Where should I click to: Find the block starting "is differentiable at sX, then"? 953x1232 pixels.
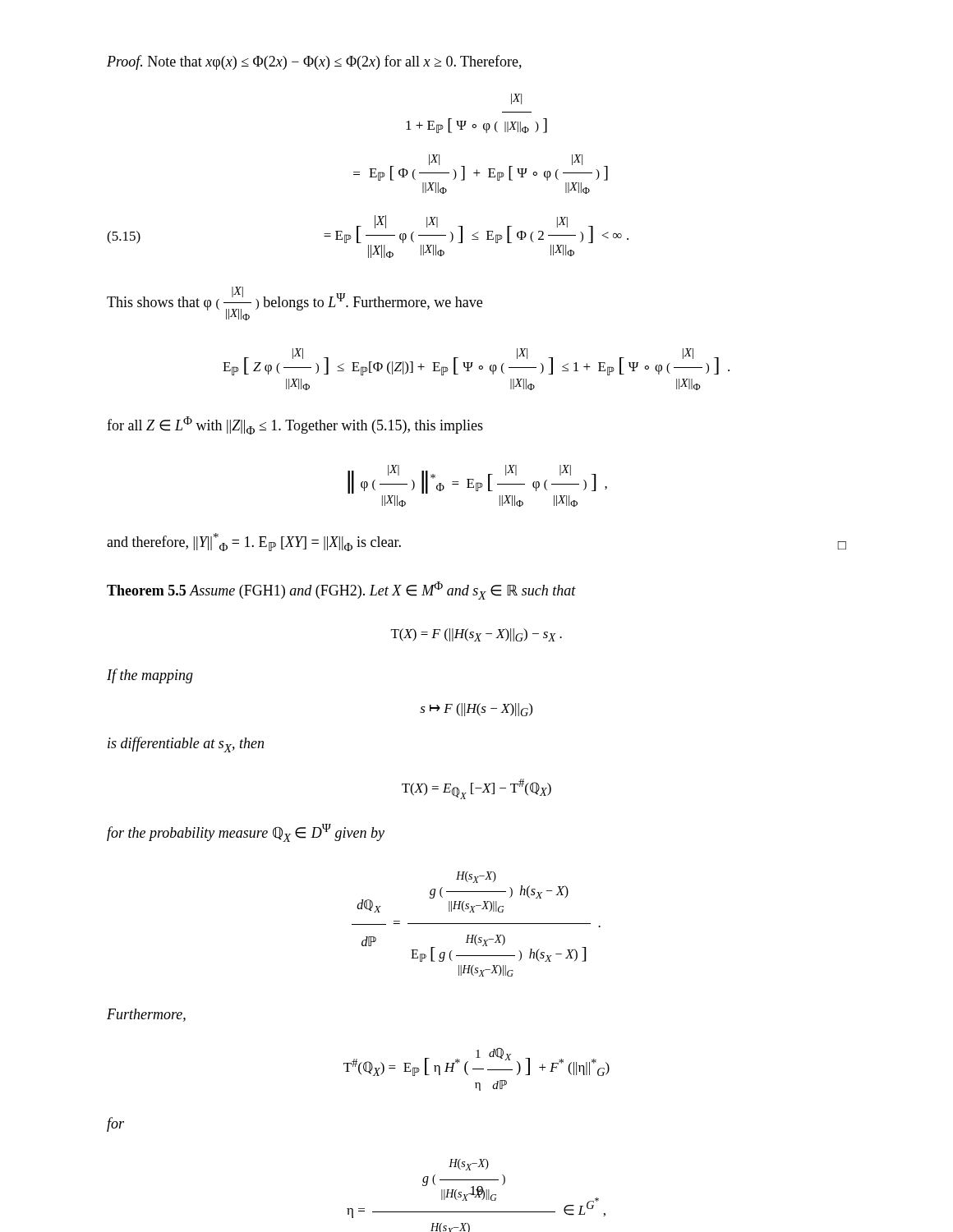(186, 744)
